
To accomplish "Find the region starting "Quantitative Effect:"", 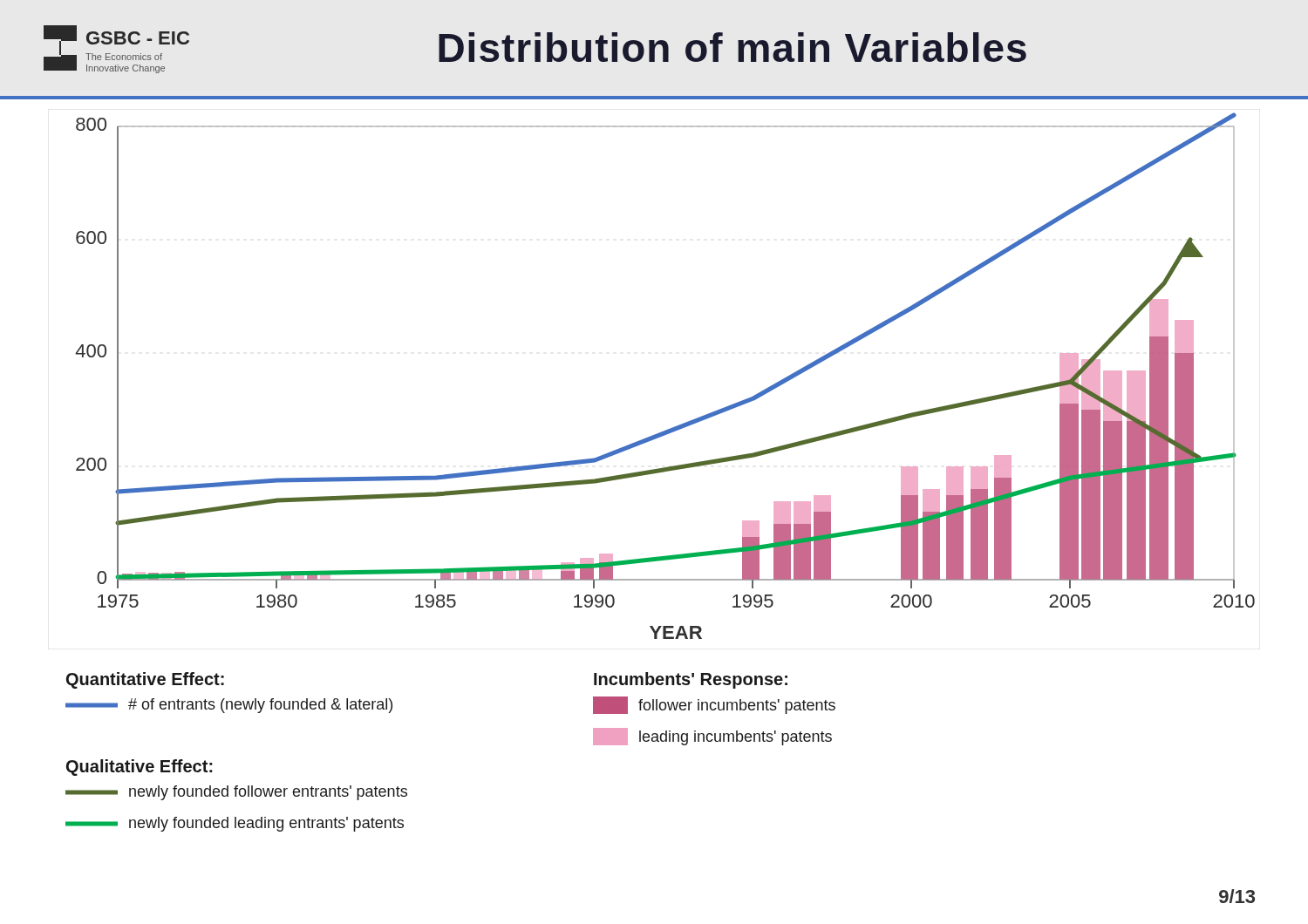I will tap(145, 679).
